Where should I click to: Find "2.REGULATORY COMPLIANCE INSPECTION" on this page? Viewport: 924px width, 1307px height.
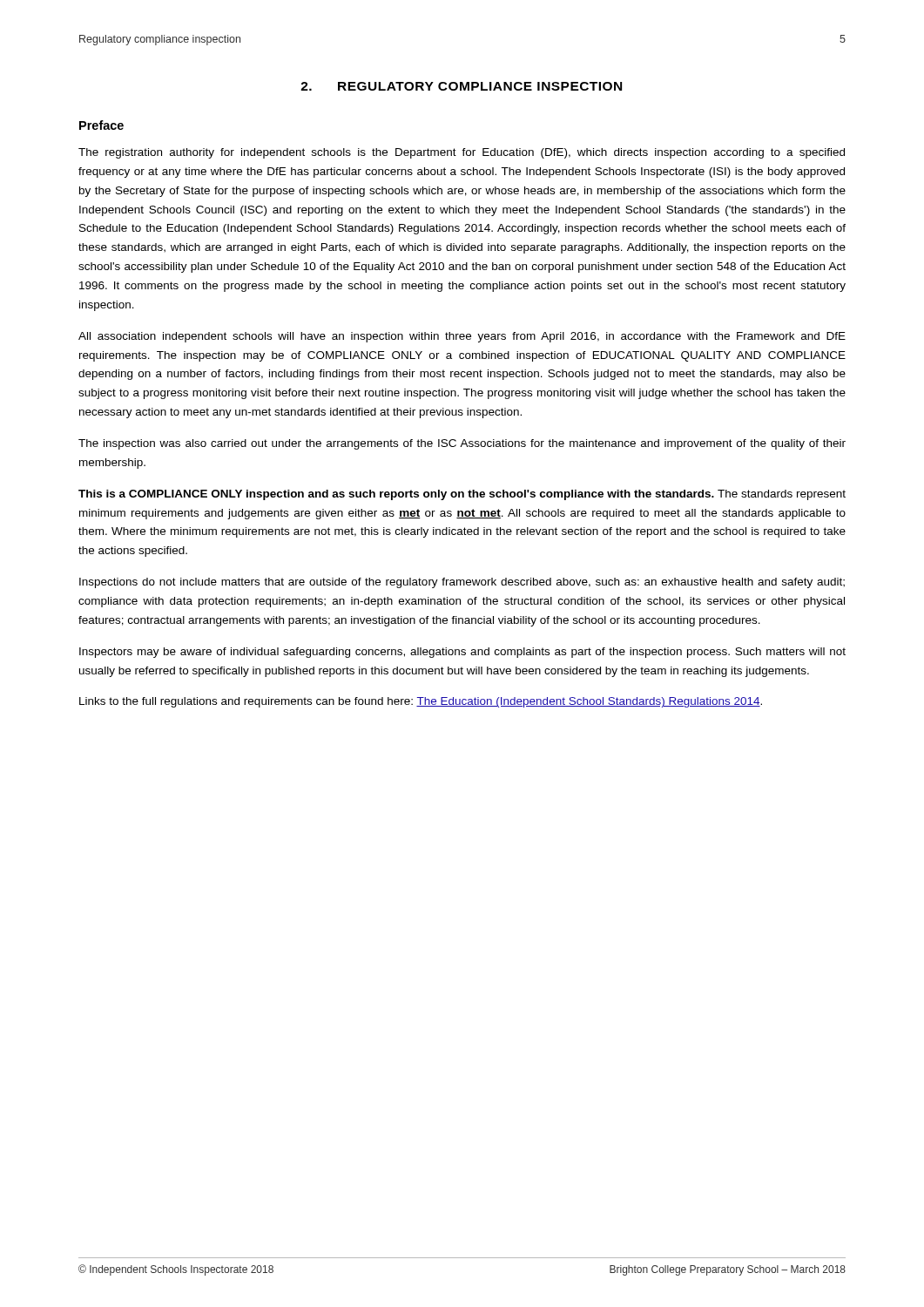click(x=462, y=86)
